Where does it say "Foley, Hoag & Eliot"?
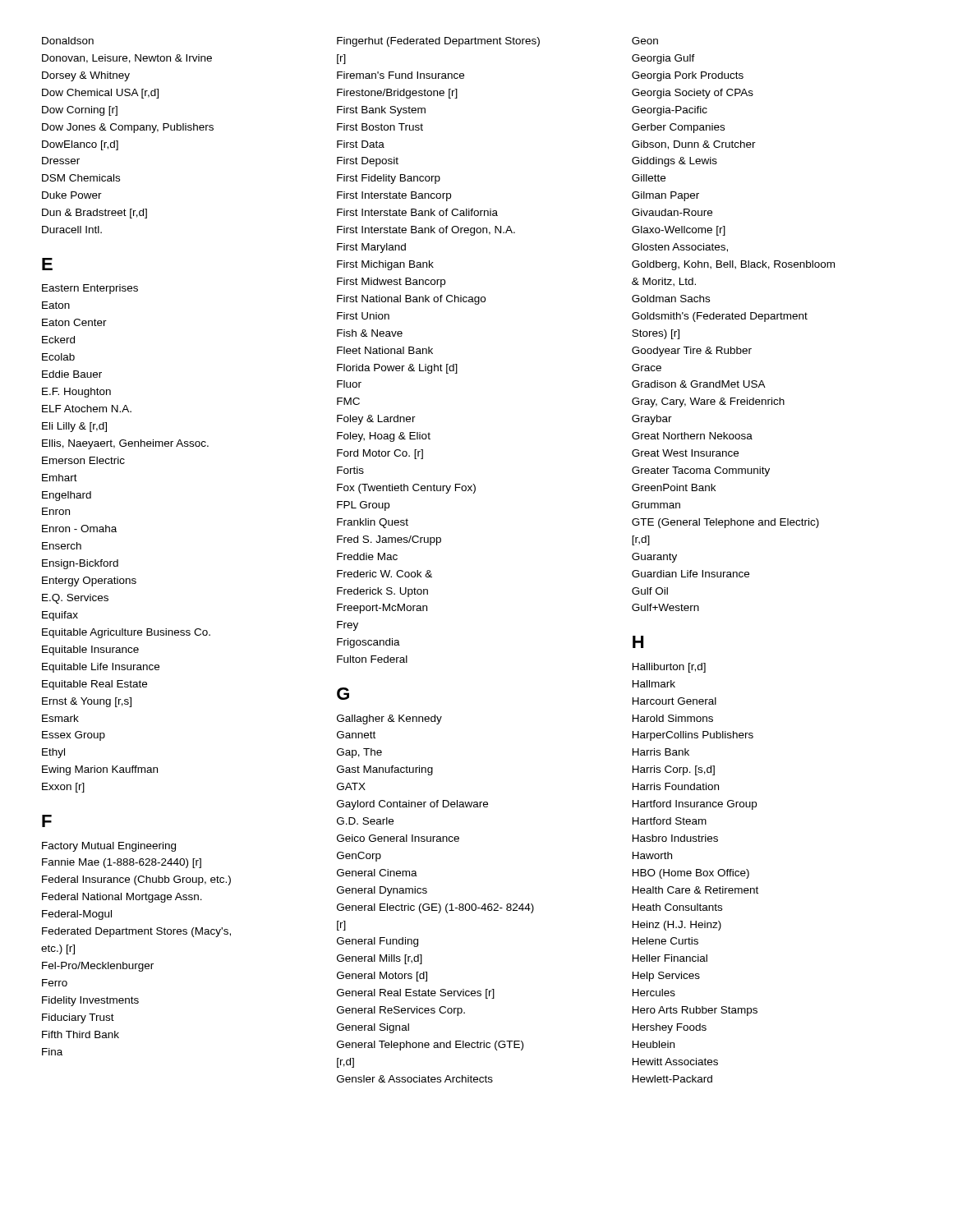This screenshot has height=1232, width=953. tap(383, 436)
